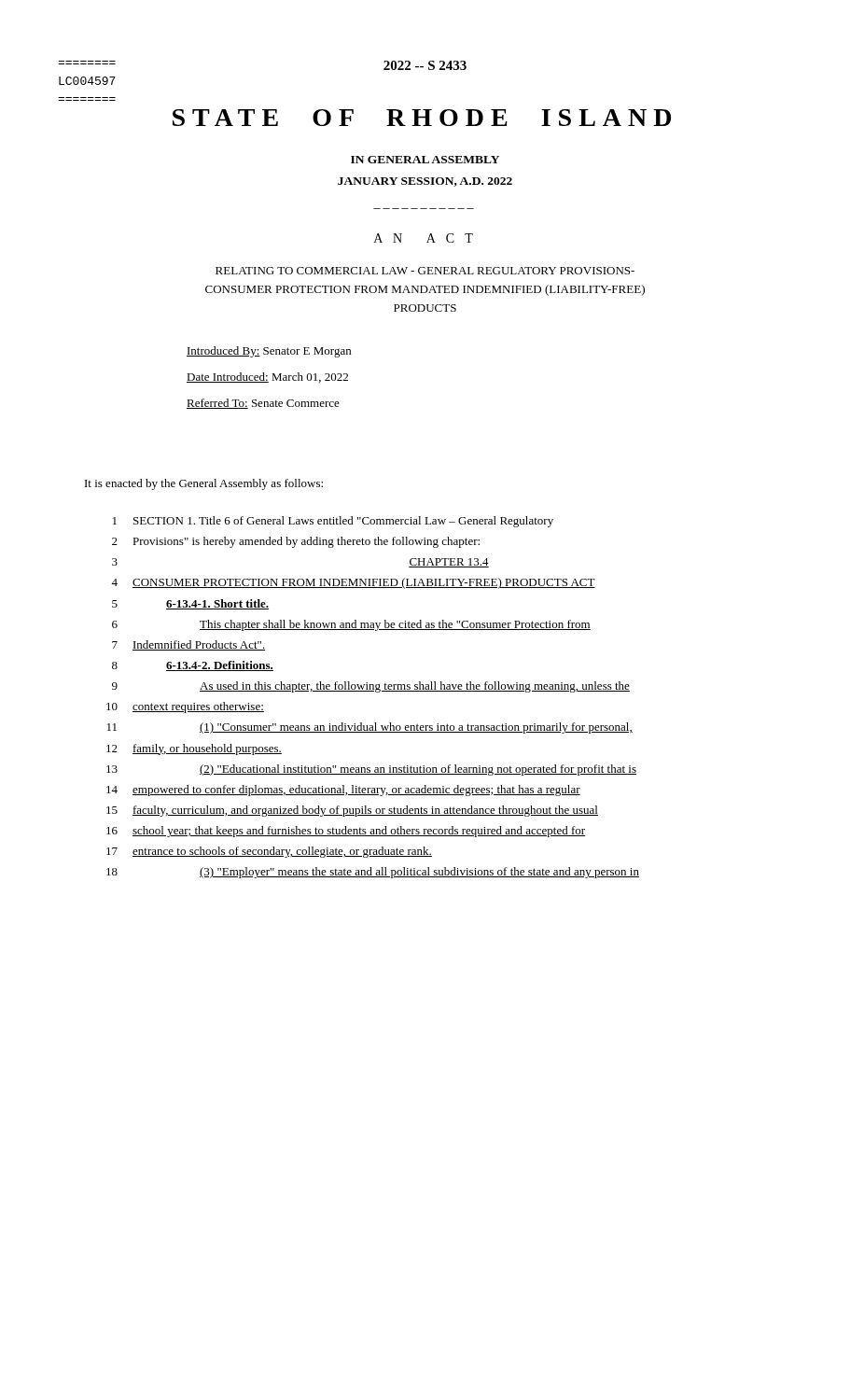Point to the element starting "6 This chapter"

click(425, 624)
